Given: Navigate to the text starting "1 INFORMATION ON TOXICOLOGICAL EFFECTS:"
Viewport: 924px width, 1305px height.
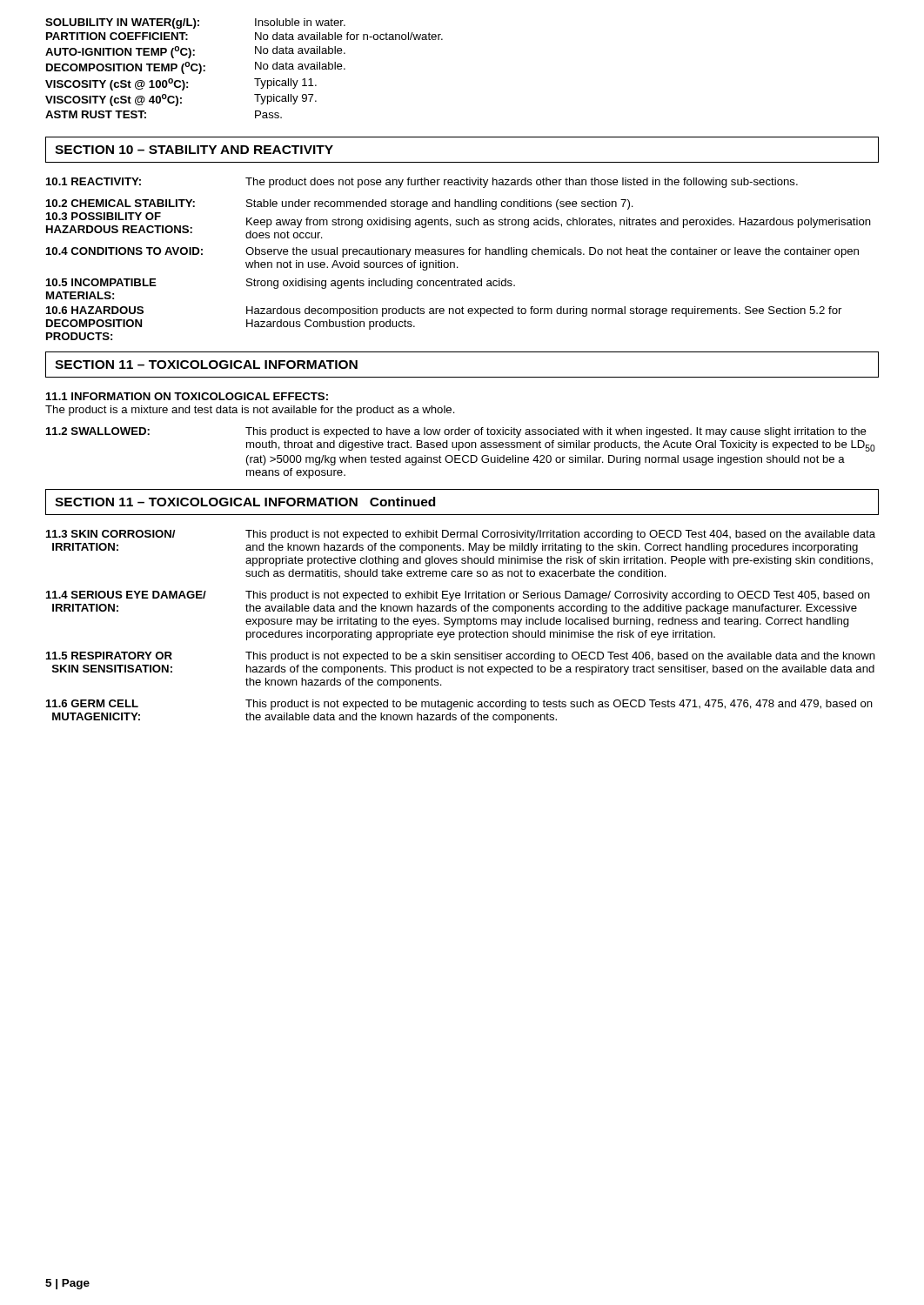Looking at the screenshot, I should [x=250, y=402].
